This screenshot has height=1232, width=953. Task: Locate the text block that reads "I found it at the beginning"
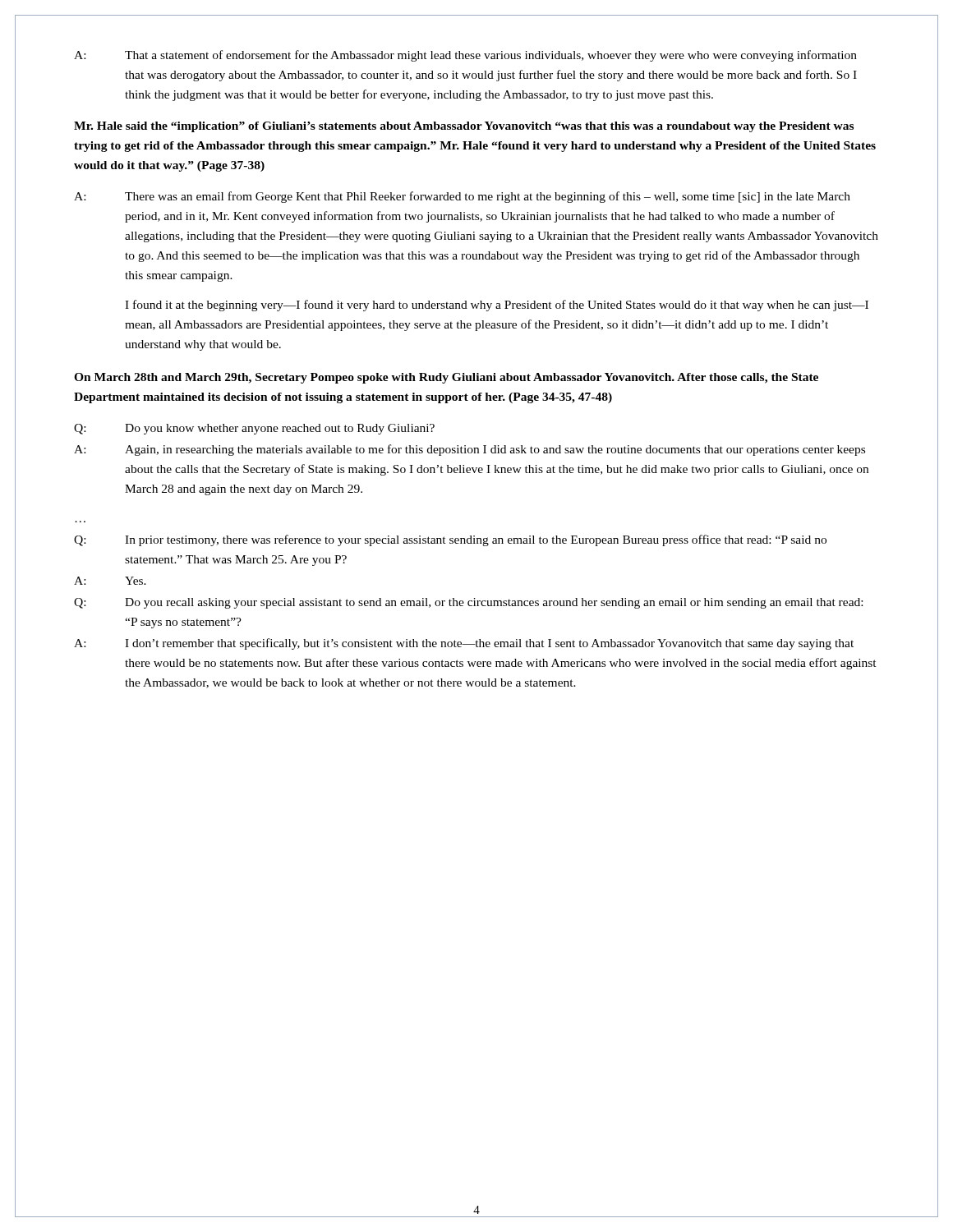pos(497,324)
